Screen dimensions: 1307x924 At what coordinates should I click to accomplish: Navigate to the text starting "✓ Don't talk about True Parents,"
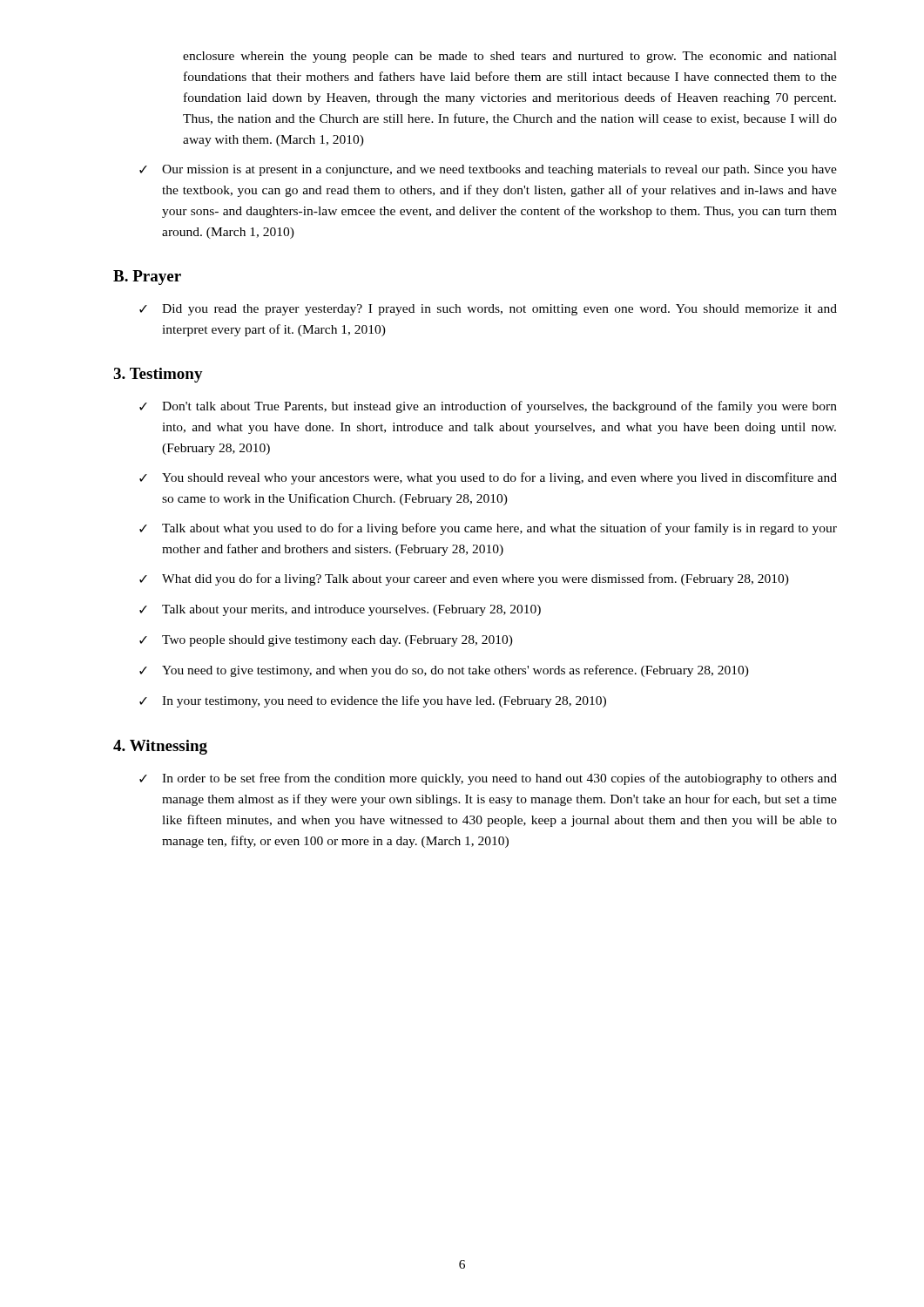click(487, 427)
